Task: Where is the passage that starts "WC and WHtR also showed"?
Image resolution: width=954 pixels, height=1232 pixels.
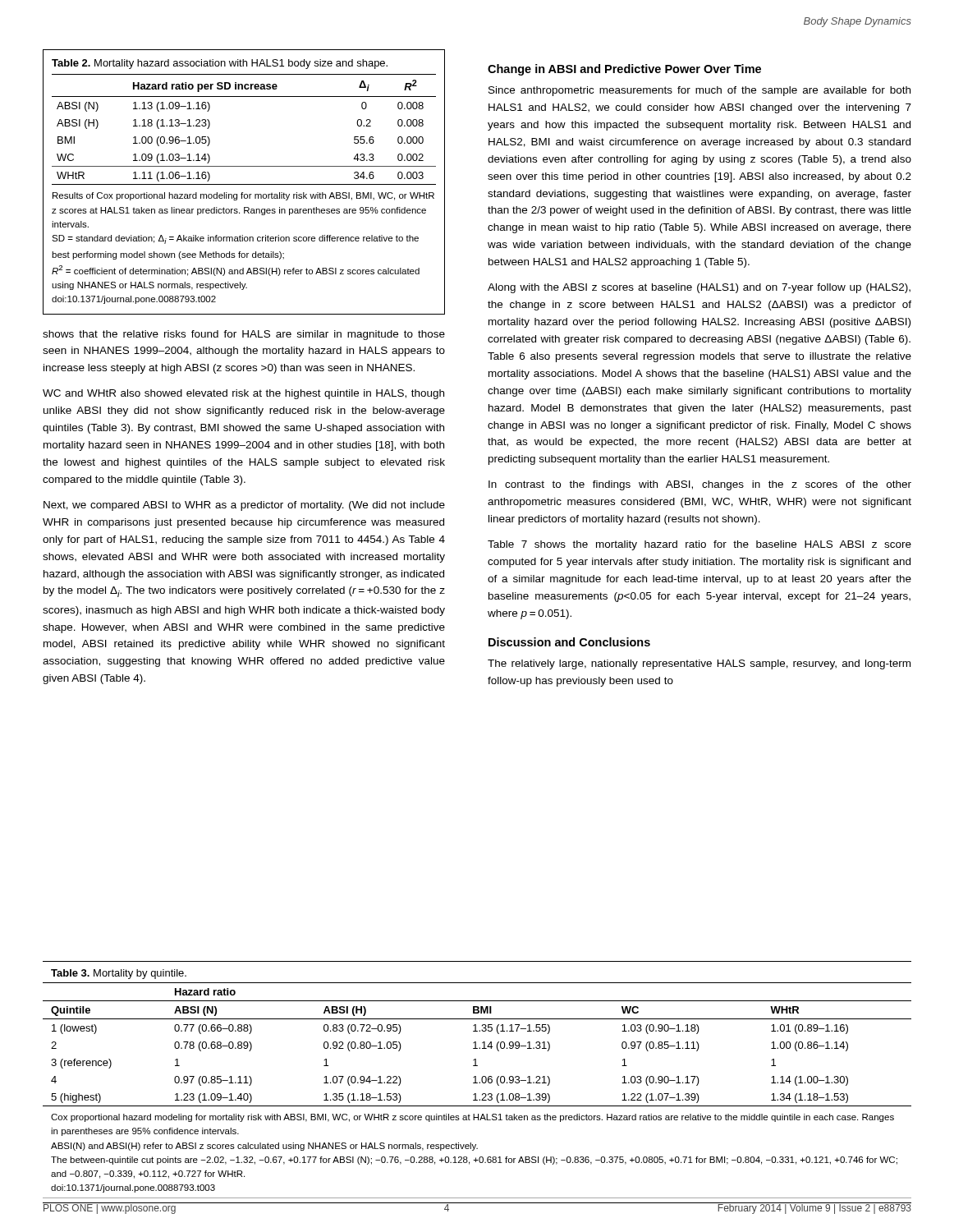Action: (x=244, y=436)
